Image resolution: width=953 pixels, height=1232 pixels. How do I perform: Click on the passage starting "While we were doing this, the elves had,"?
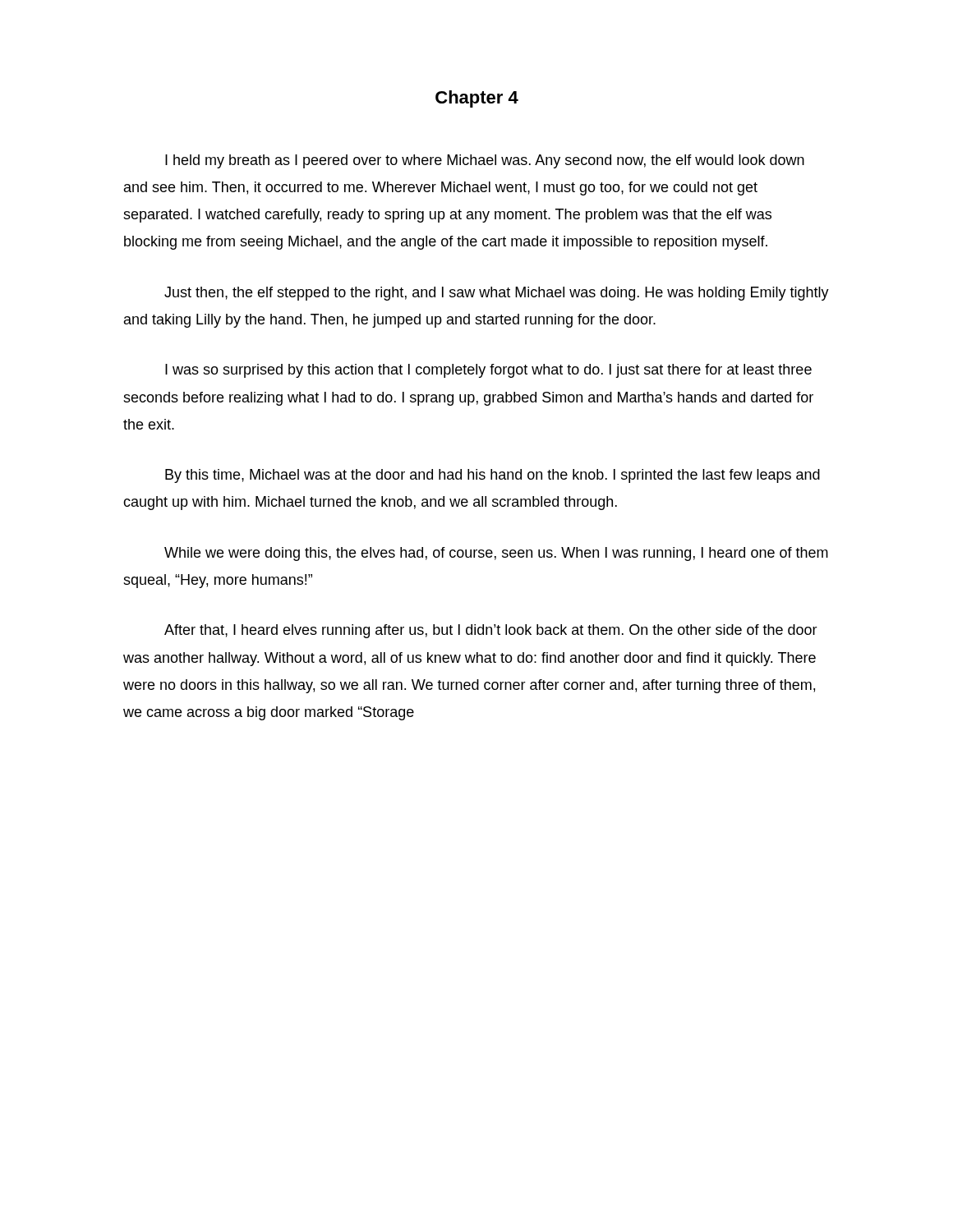[x=476, y=566]
